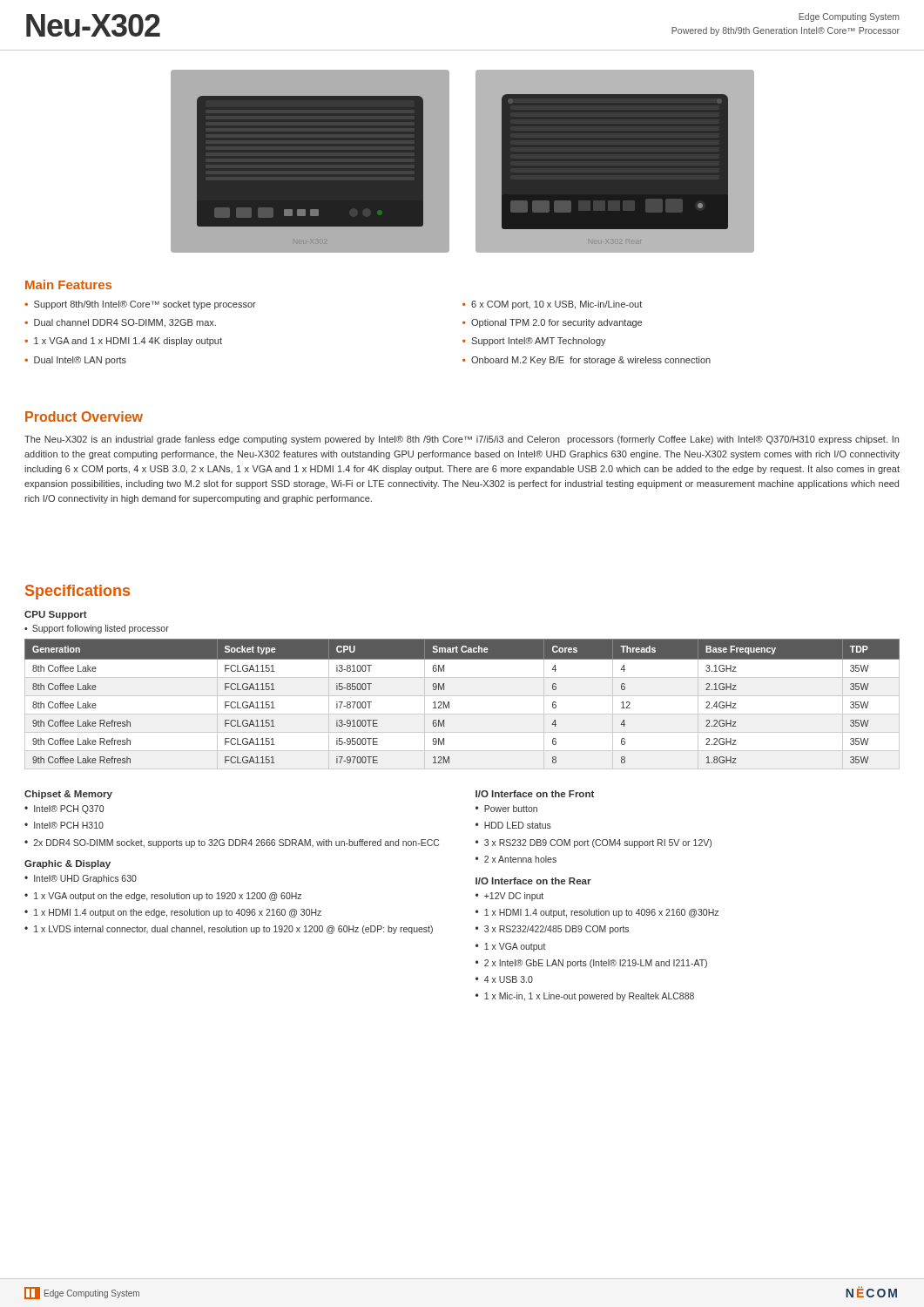924x1307 pixels.
Task: Select the block starting "Main Features"
Action: point(68,284)
